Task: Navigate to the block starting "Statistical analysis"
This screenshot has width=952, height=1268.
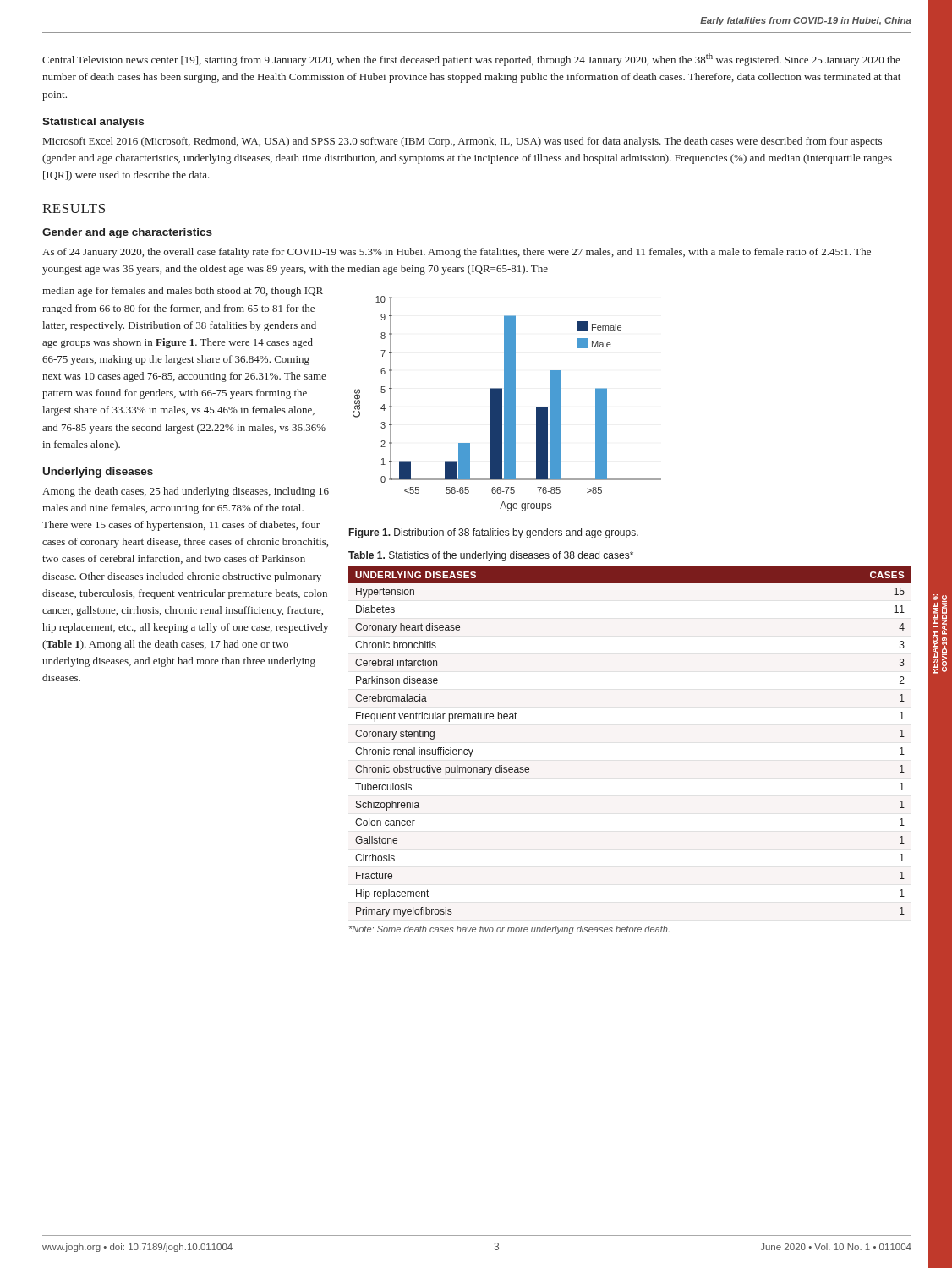Action: [93, 121]
